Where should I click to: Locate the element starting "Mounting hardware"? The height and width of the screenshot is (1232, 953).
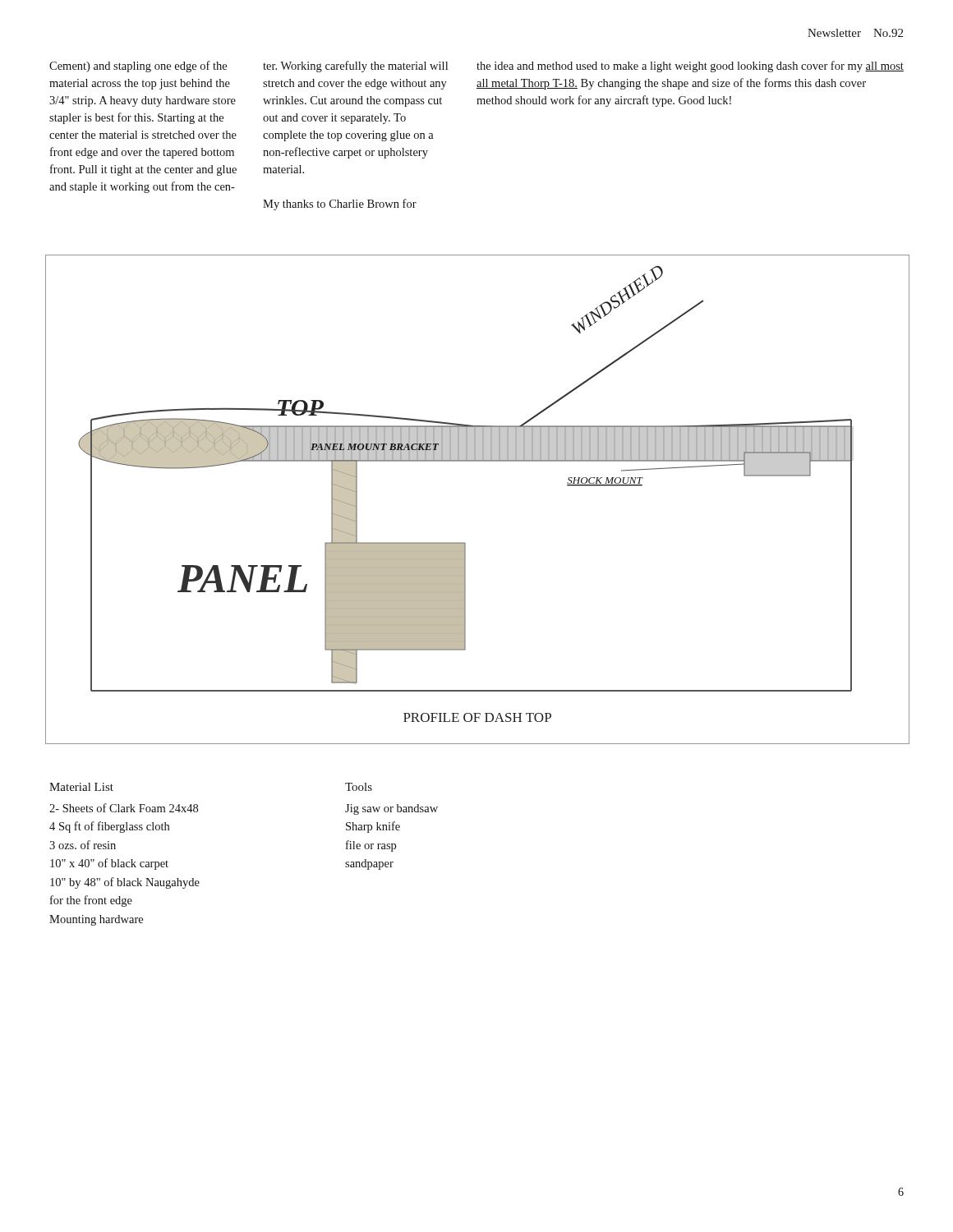click(96, 919)
